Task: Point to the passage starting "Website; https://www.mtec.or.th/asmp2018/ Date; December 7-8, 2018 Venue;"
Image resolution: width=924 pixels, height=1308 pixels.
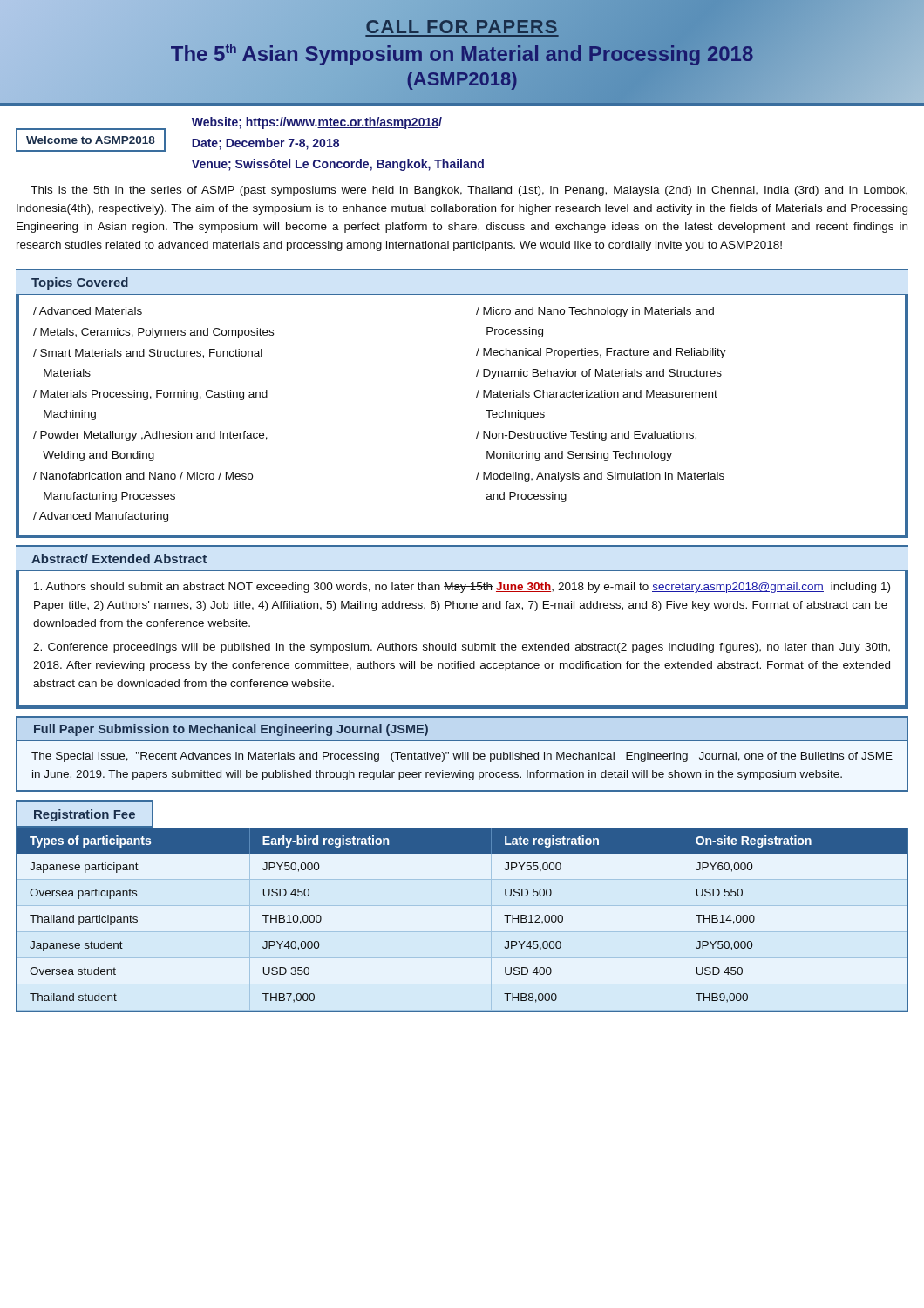Action: pyautogui.click(x=338, y=143)
